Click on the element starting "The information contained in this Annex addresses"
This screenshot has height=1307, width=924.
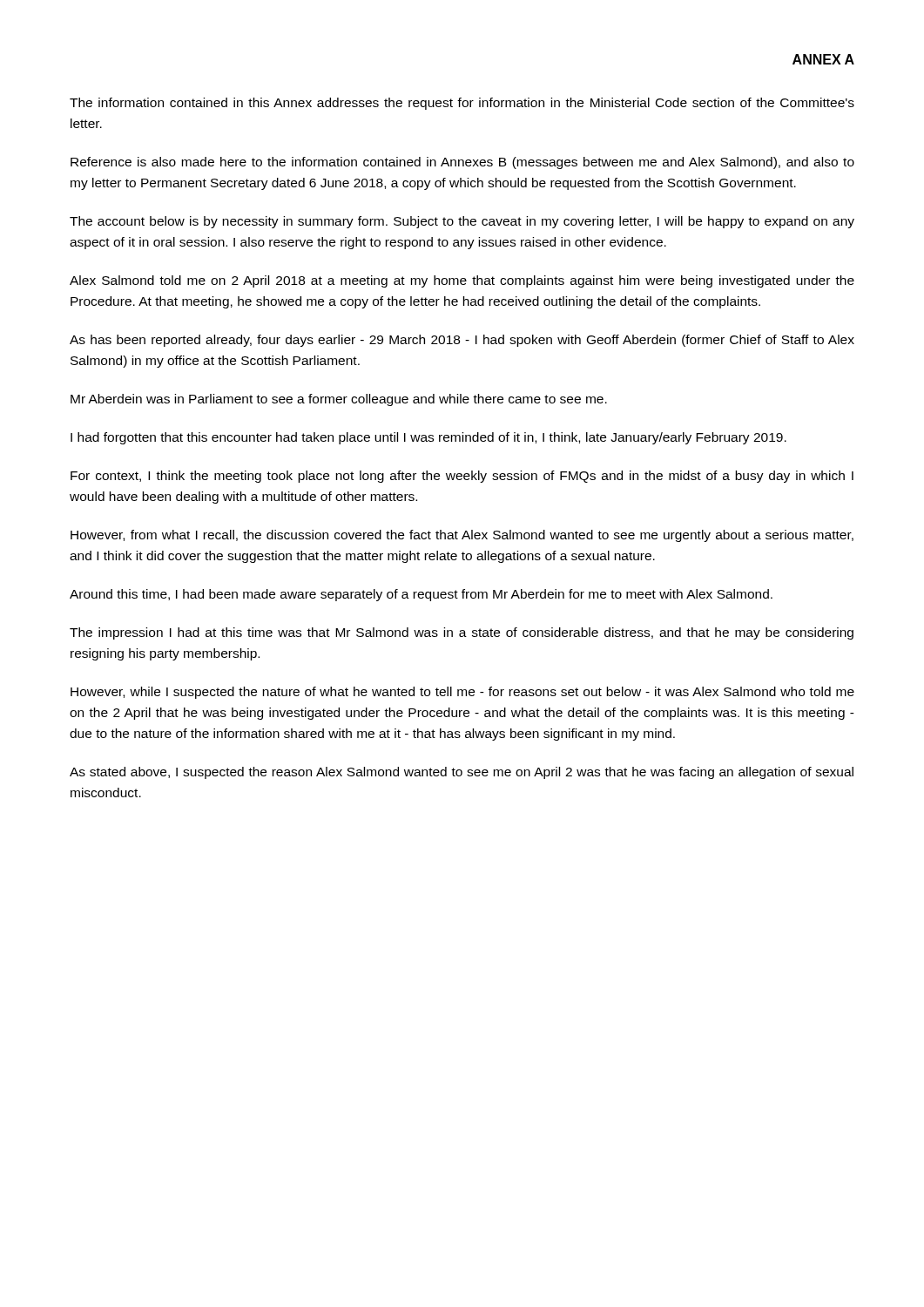(x=462, y=113)
